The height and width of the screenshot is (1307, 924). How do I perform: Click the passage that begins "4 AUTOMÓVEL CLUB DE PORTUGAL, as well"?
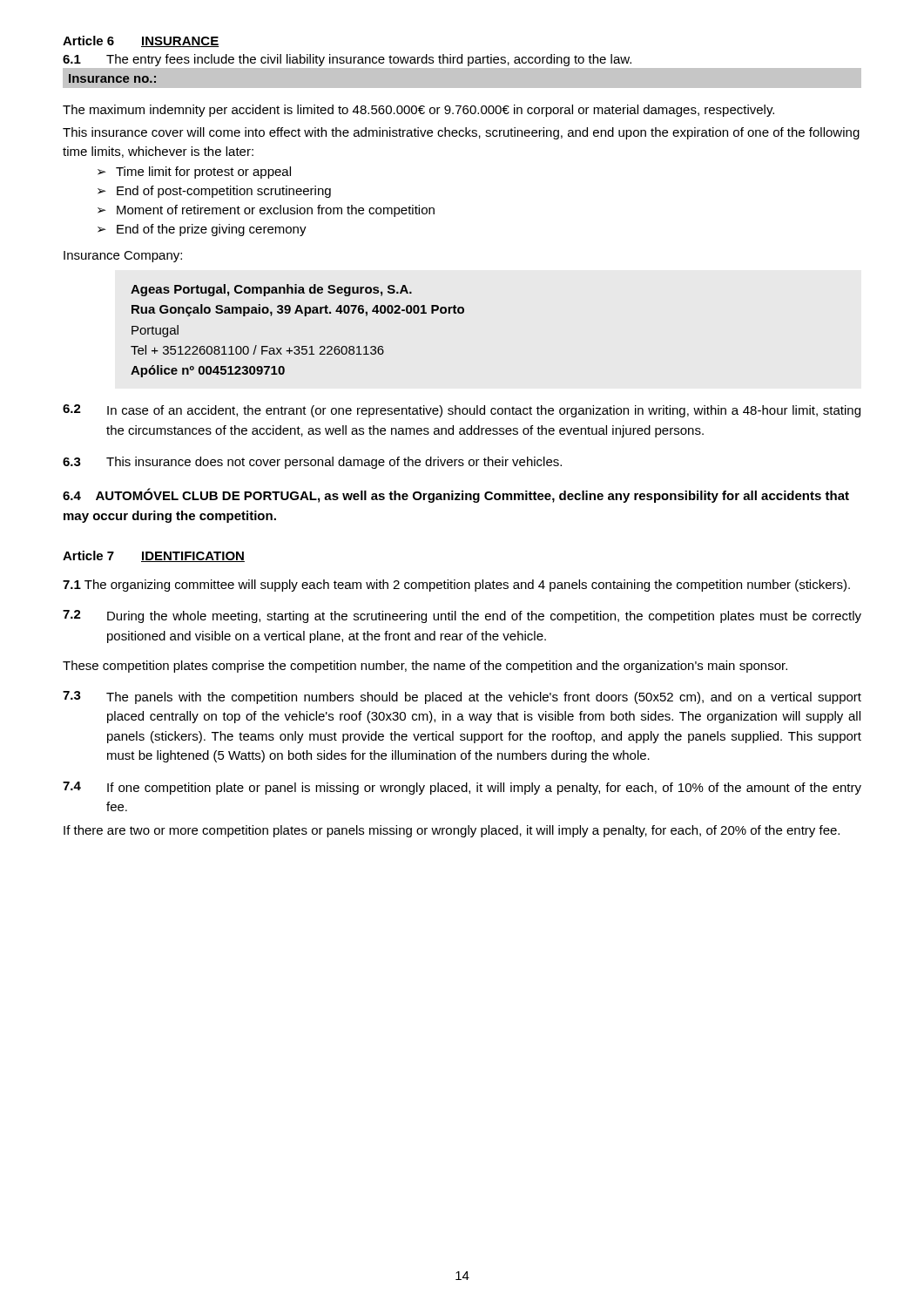(x=456, y=505)
